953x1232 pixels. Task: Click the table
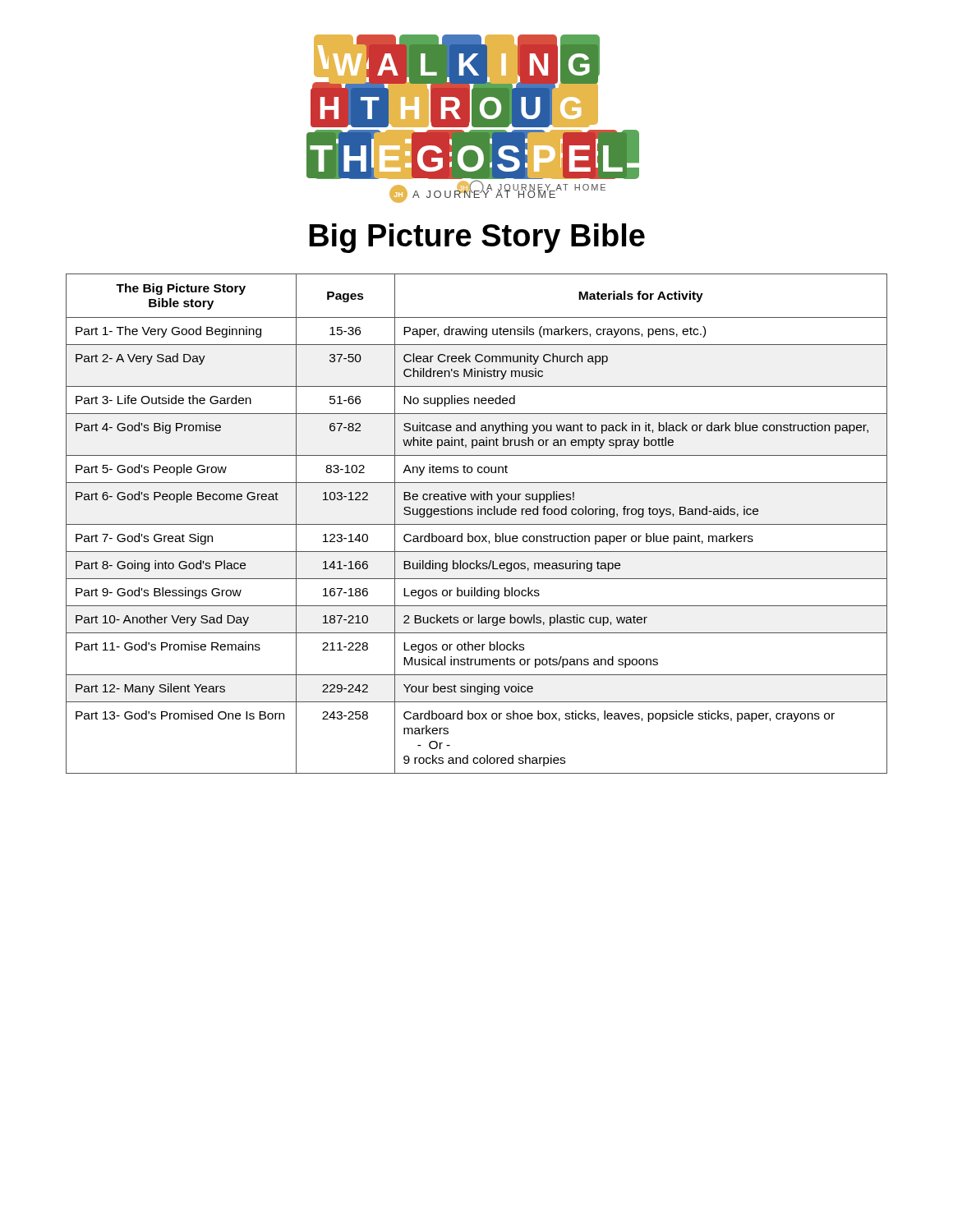tap(476, 524)
